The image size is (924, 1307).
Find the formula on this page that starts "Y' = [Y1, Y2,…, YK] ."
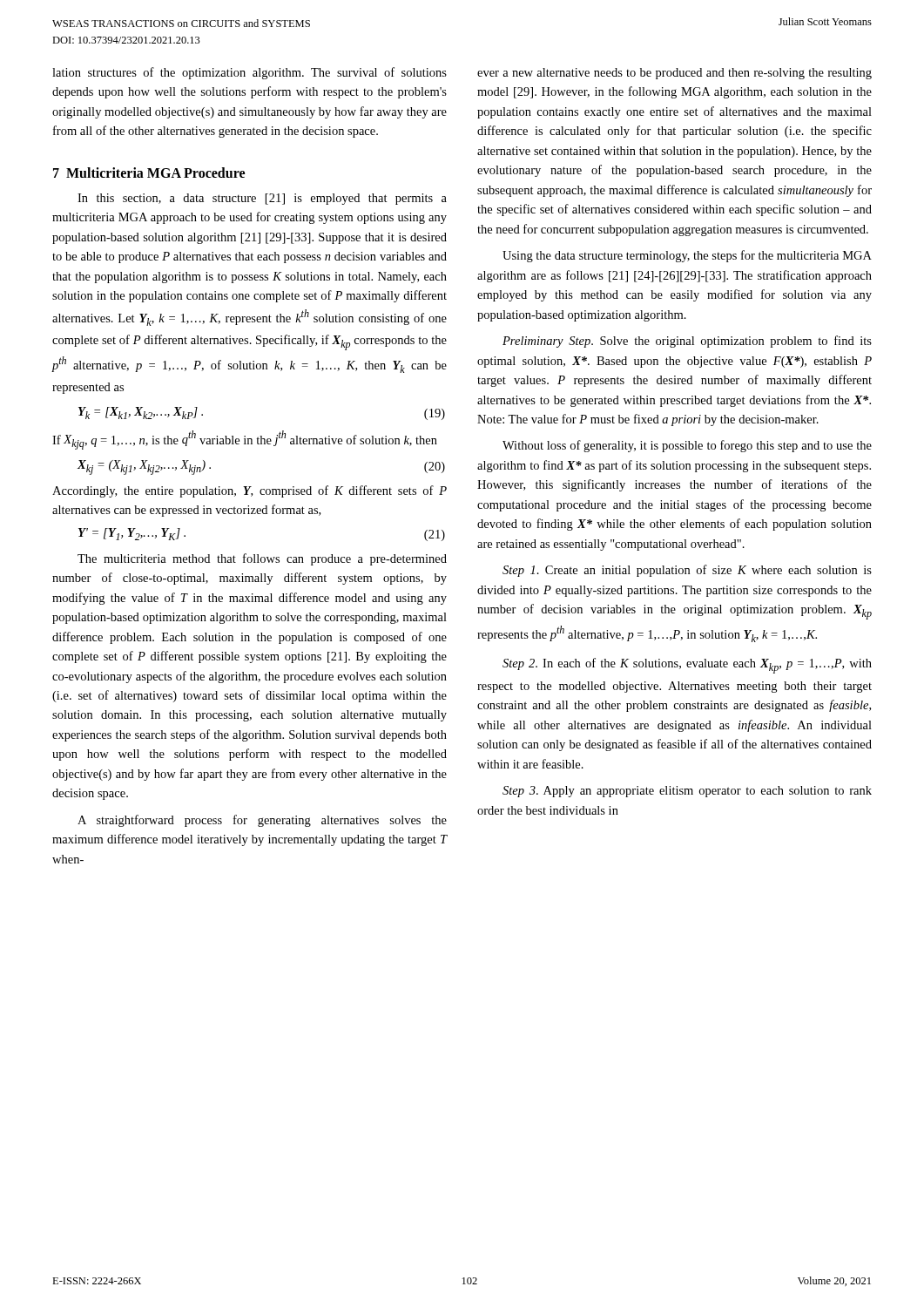(x=136, y=535)
